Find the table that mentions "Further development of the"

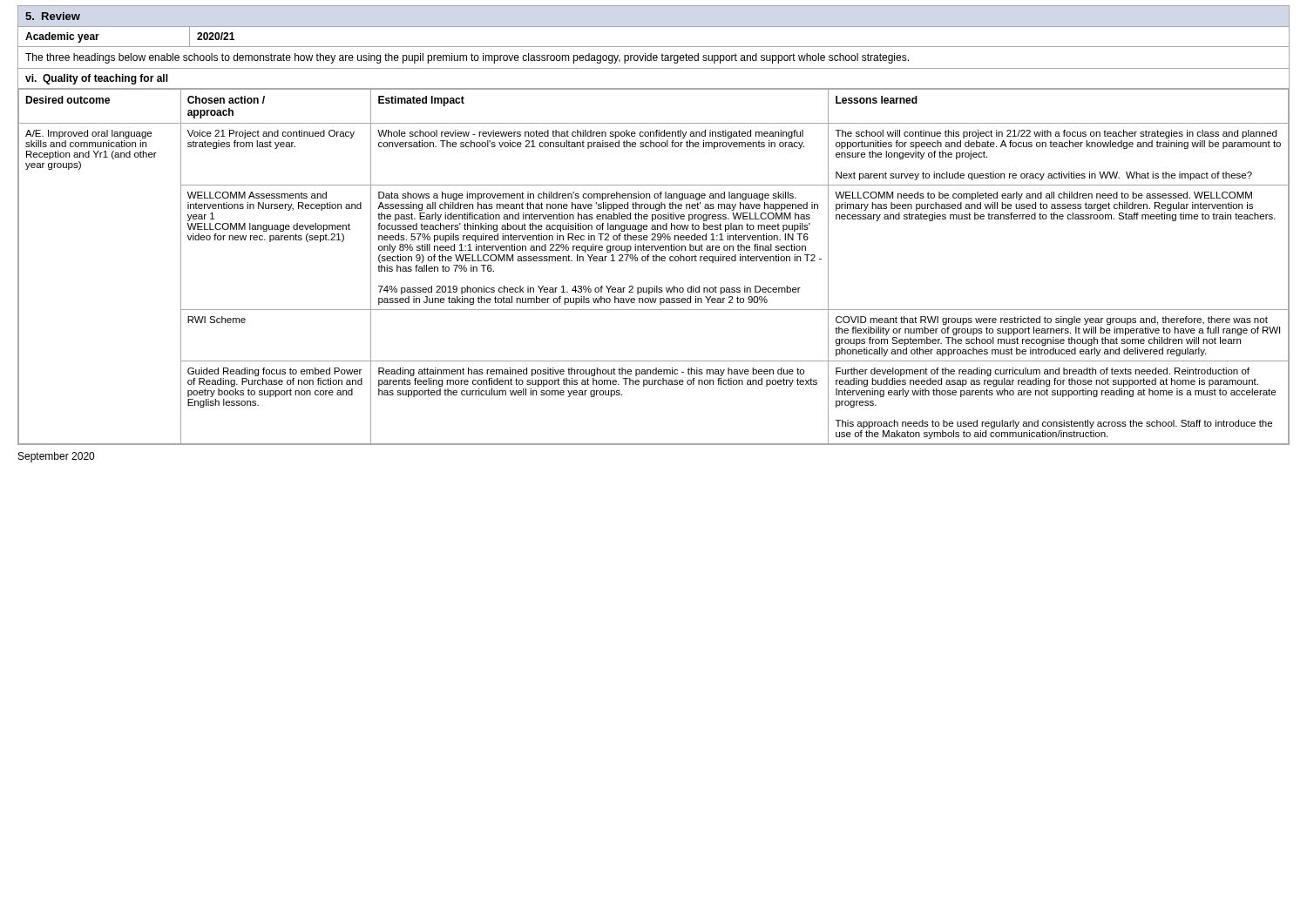tap(654, 266)
